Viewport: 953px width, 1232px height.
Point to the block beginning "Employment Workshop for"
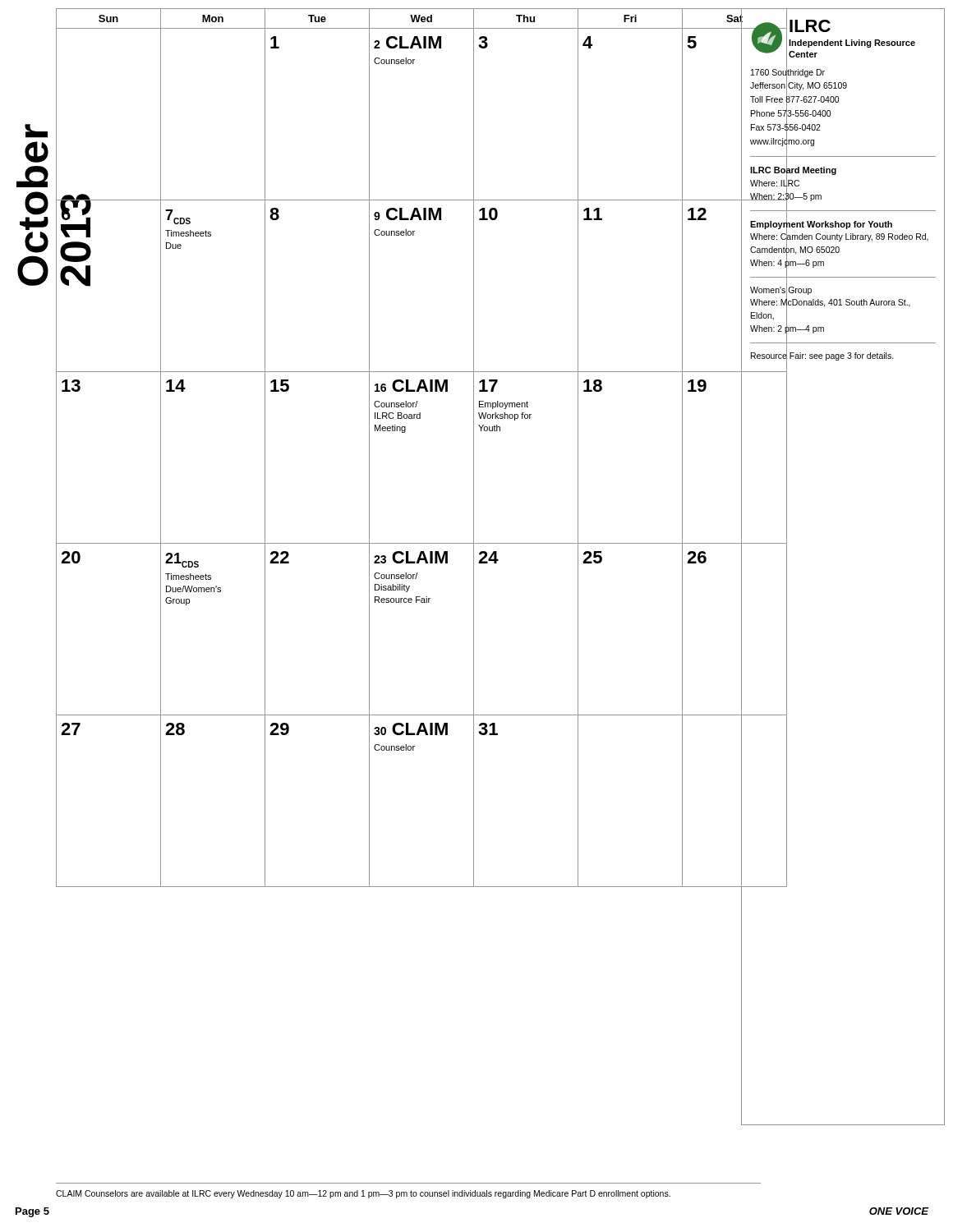point(839,243)
